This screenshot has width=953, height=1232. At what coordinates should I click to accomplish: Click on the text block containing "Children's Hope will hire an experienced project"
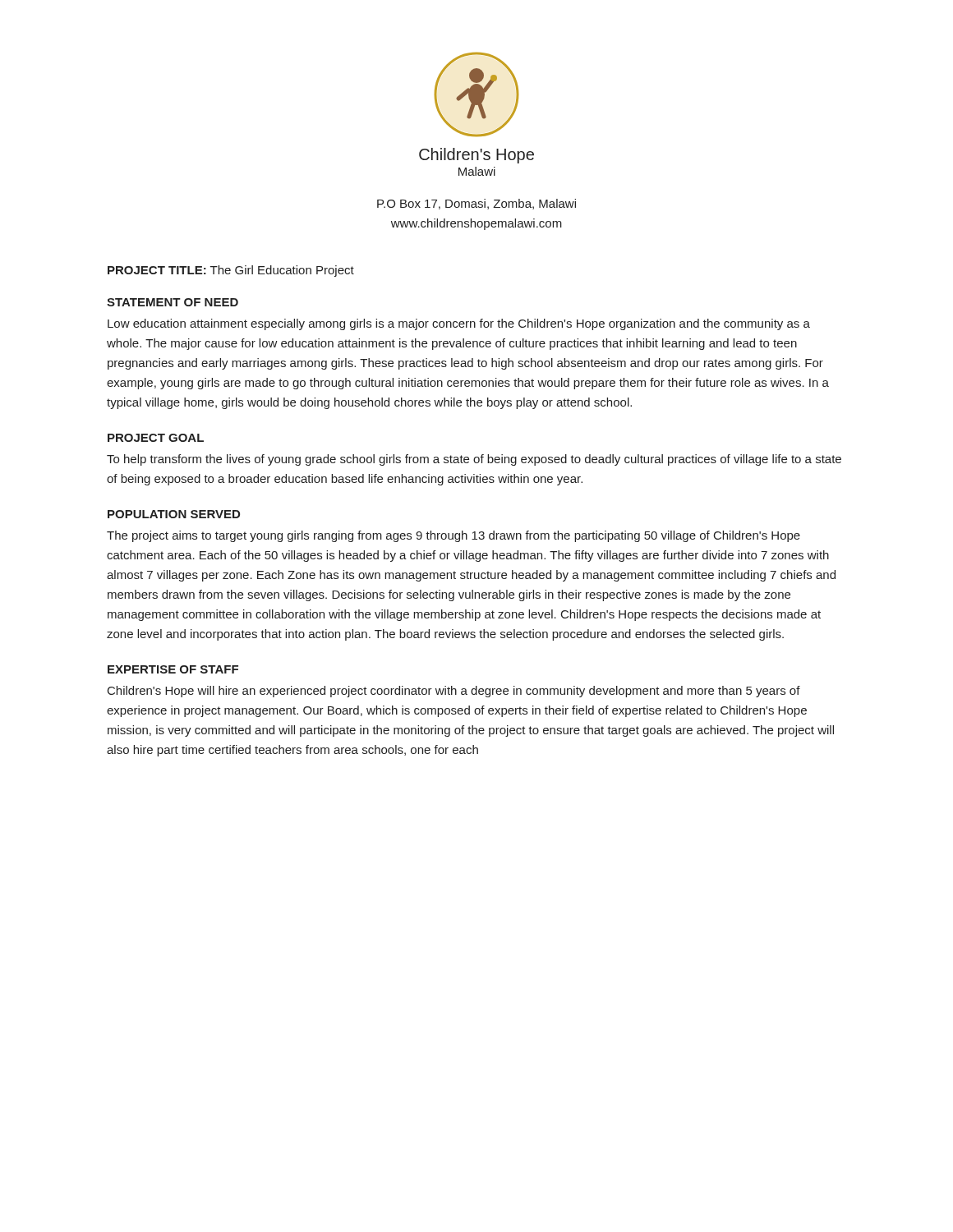(471, 720)
